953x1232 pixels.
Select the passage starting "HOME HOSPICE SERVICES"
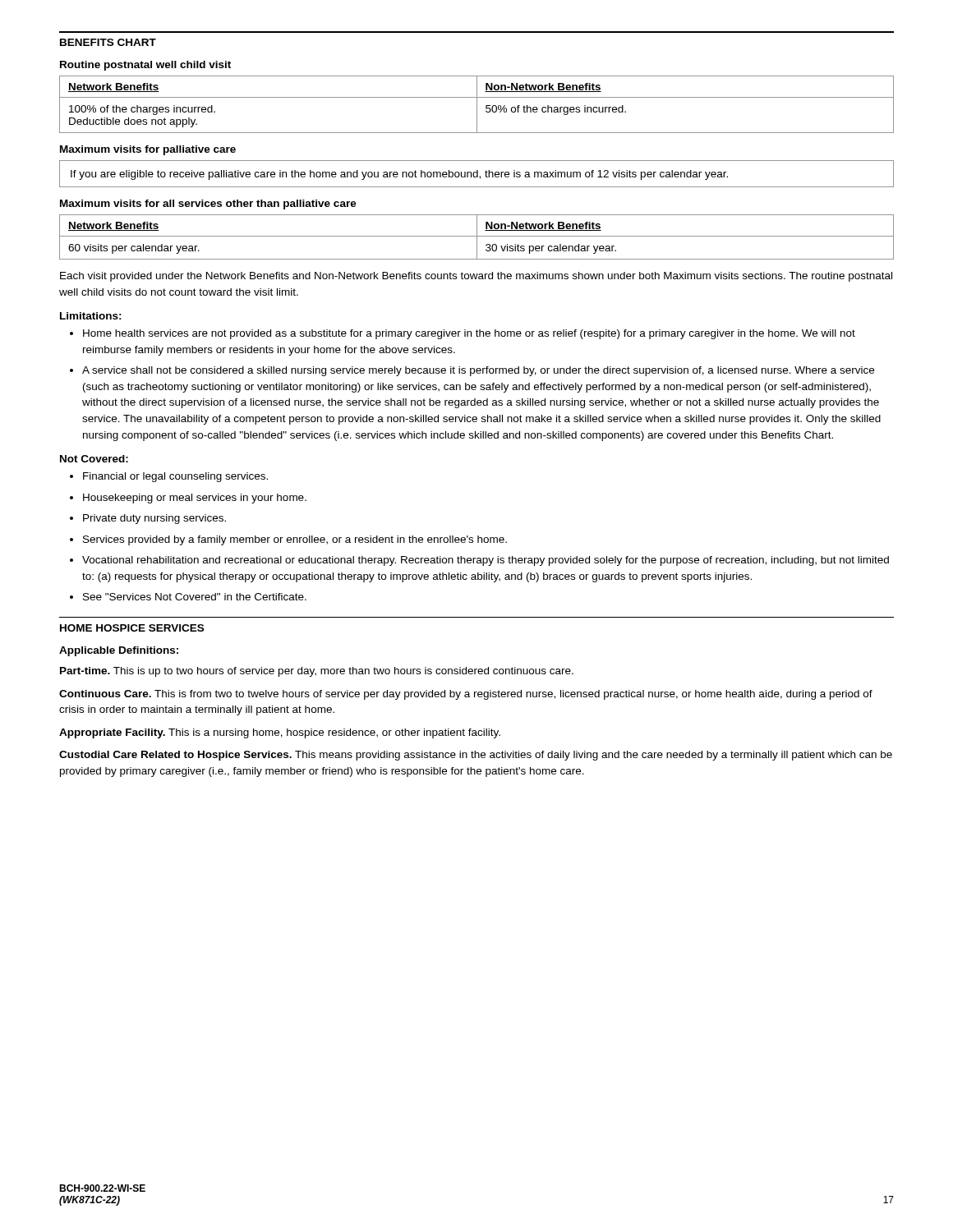[x=132, y=628]
